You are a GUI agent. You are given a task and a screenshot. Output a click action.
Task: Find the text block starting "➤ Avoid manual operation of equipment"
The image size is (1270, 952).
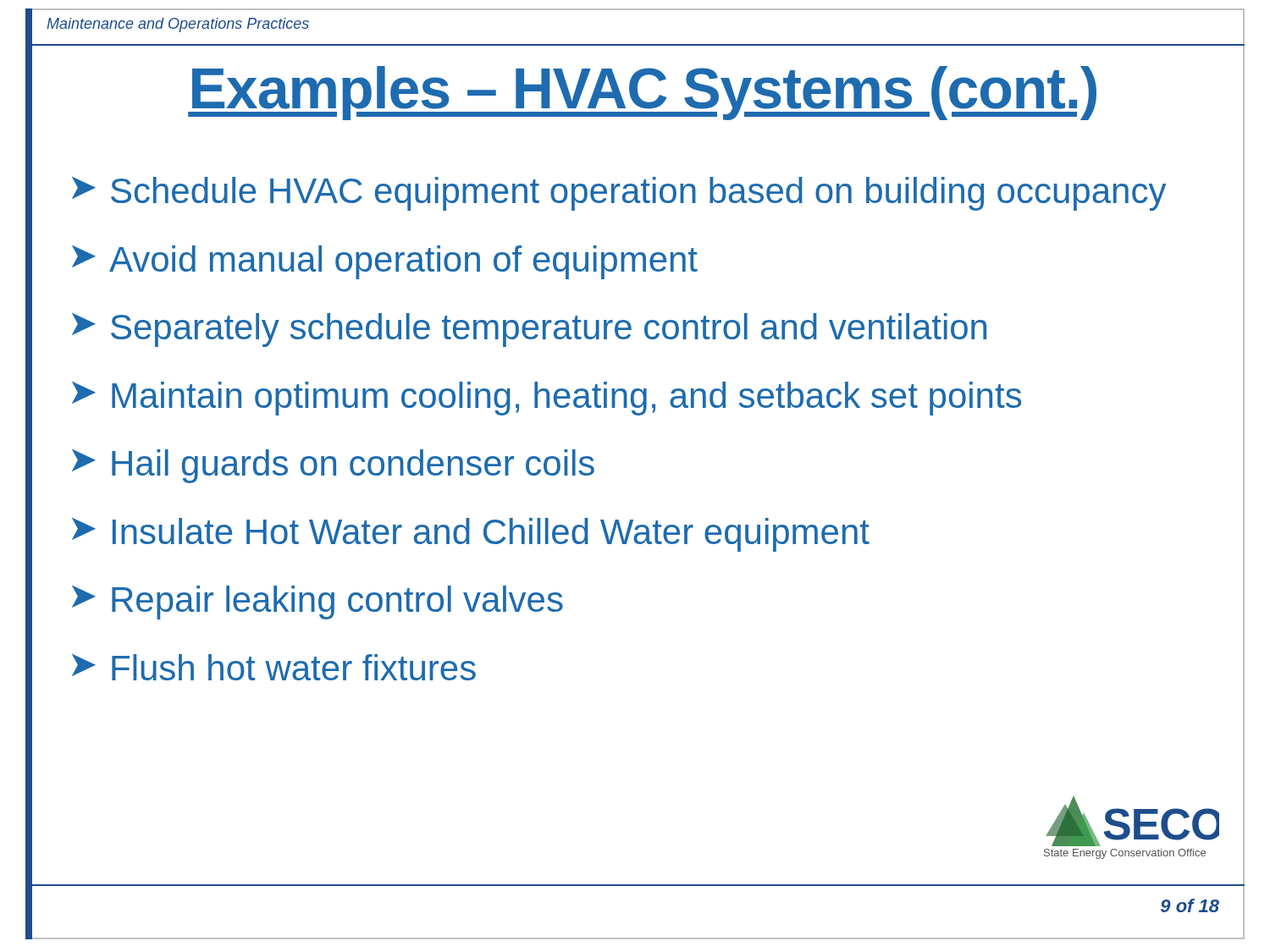[383, 260]
